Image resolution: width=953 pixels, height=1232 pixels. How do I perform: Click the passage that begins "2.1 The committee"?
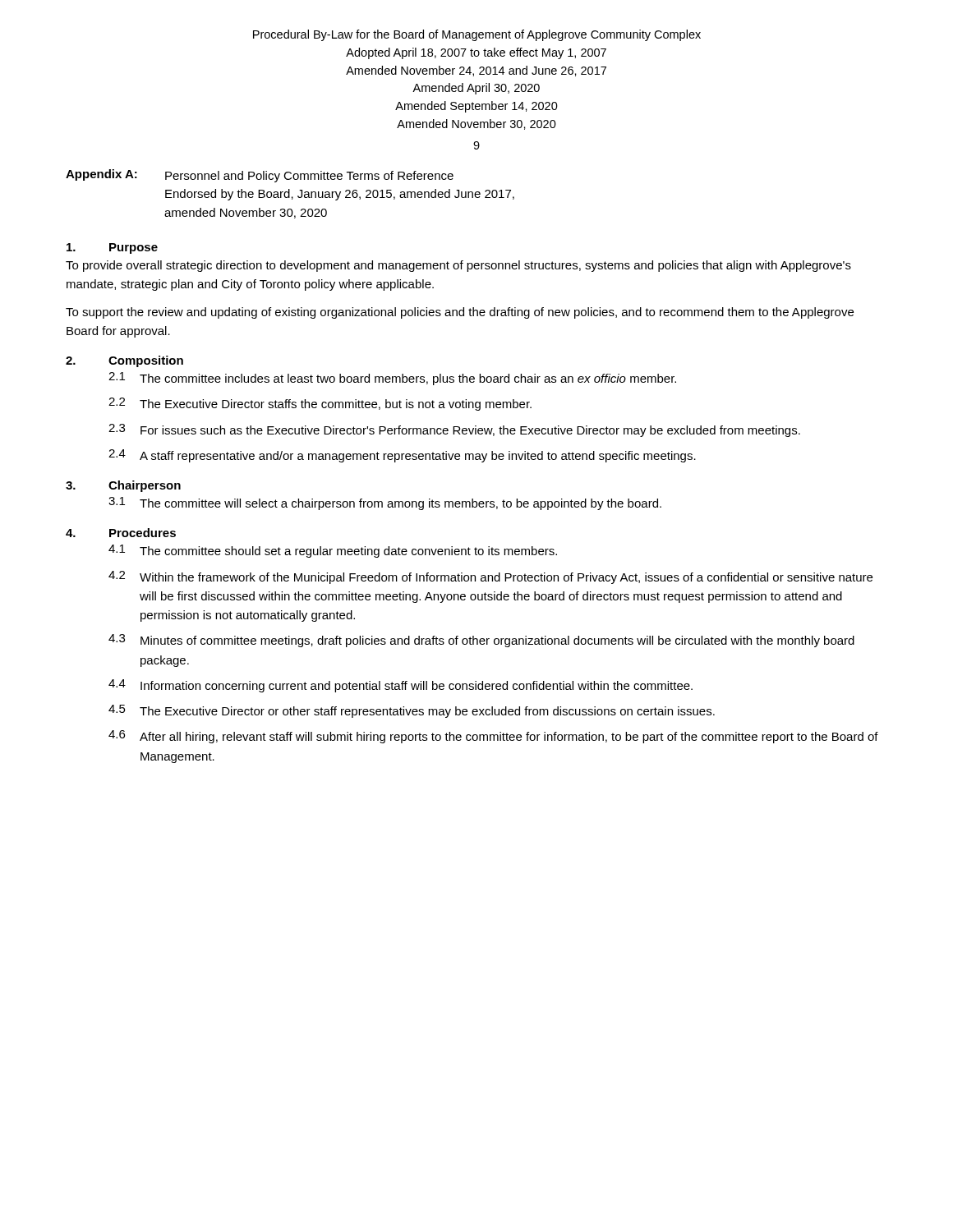tap(476, 378)
